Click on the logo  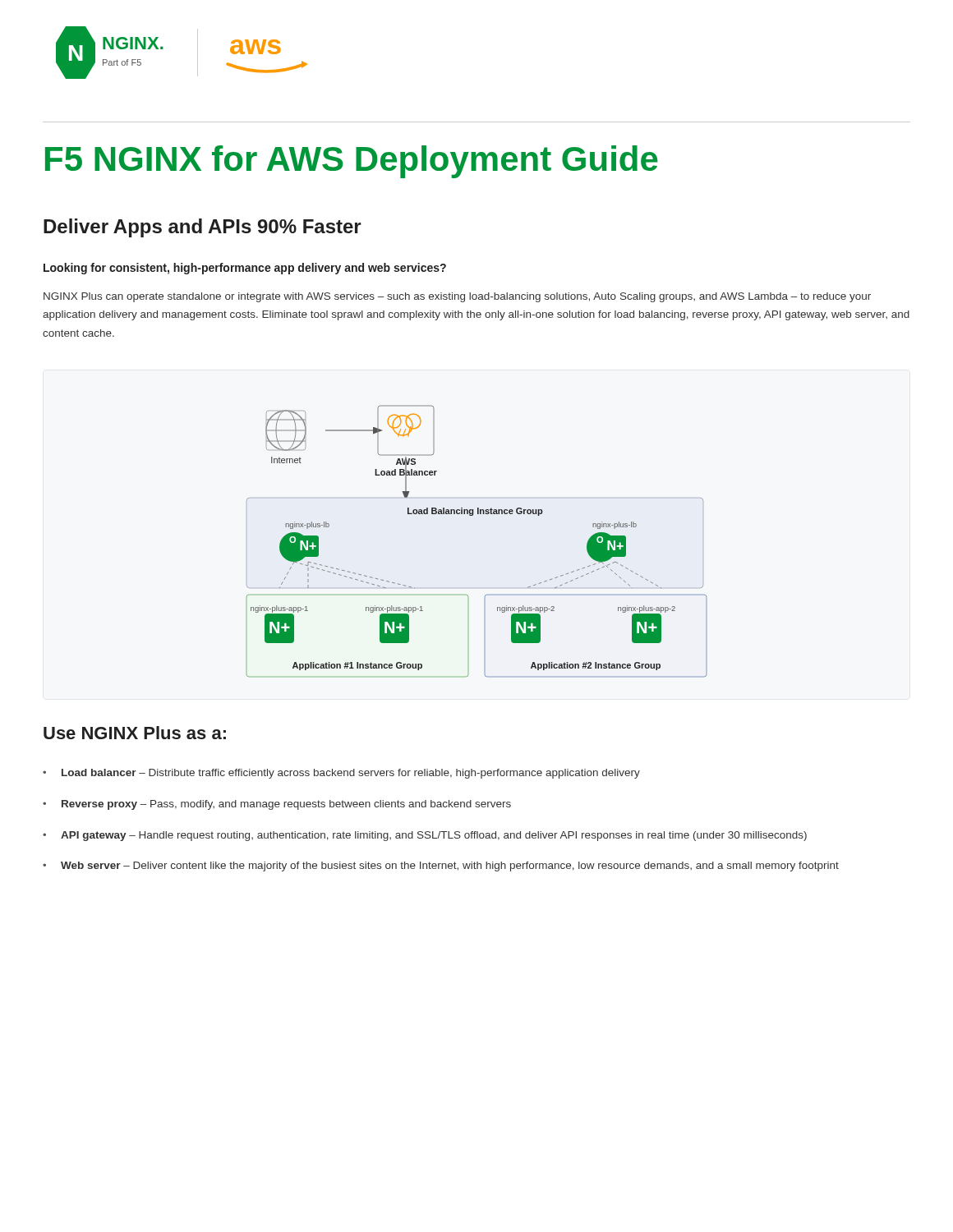coord(177,53)
